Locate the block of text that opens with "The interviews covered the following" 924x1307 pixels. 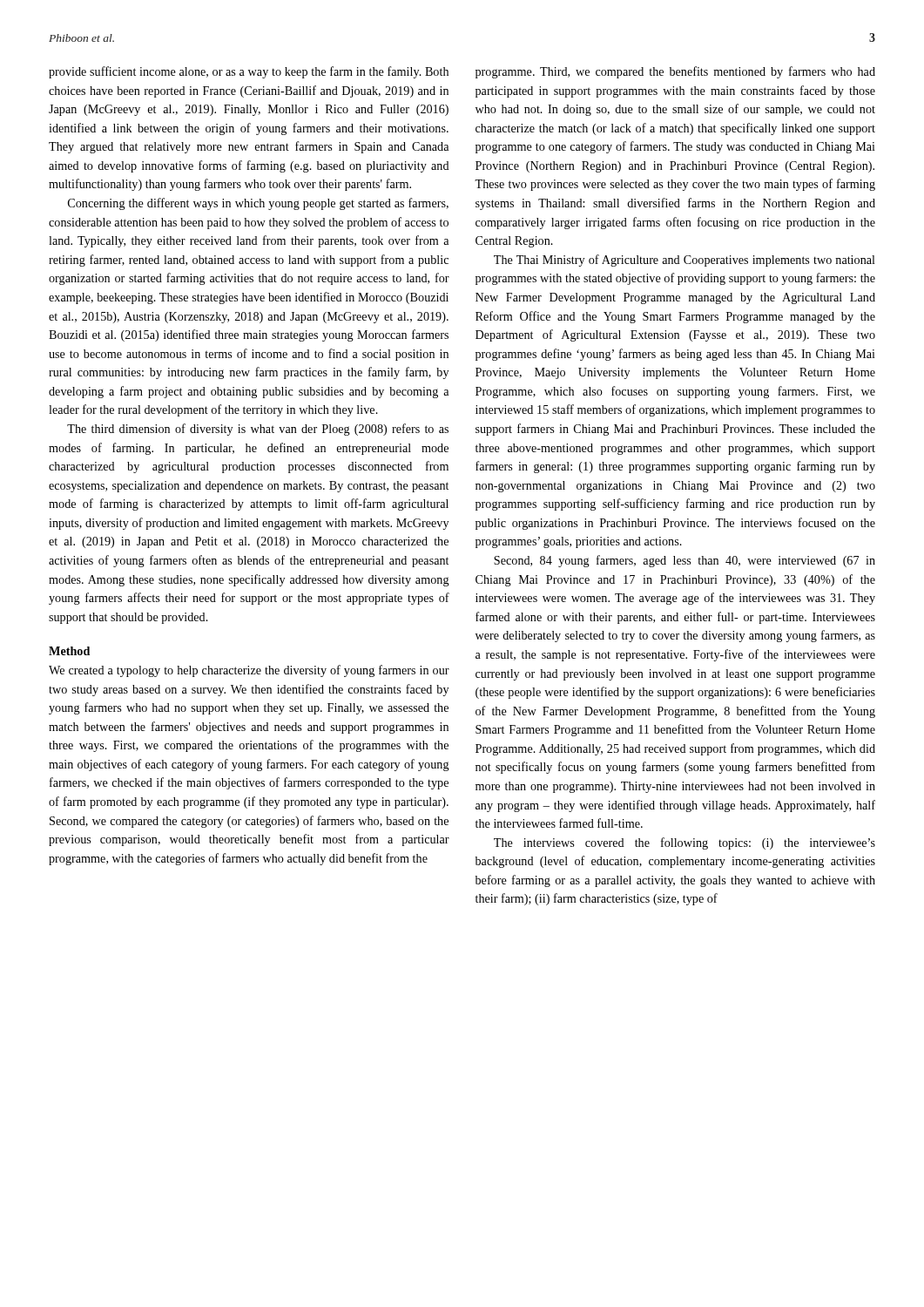pyautogui.click(x=675, y=871)
